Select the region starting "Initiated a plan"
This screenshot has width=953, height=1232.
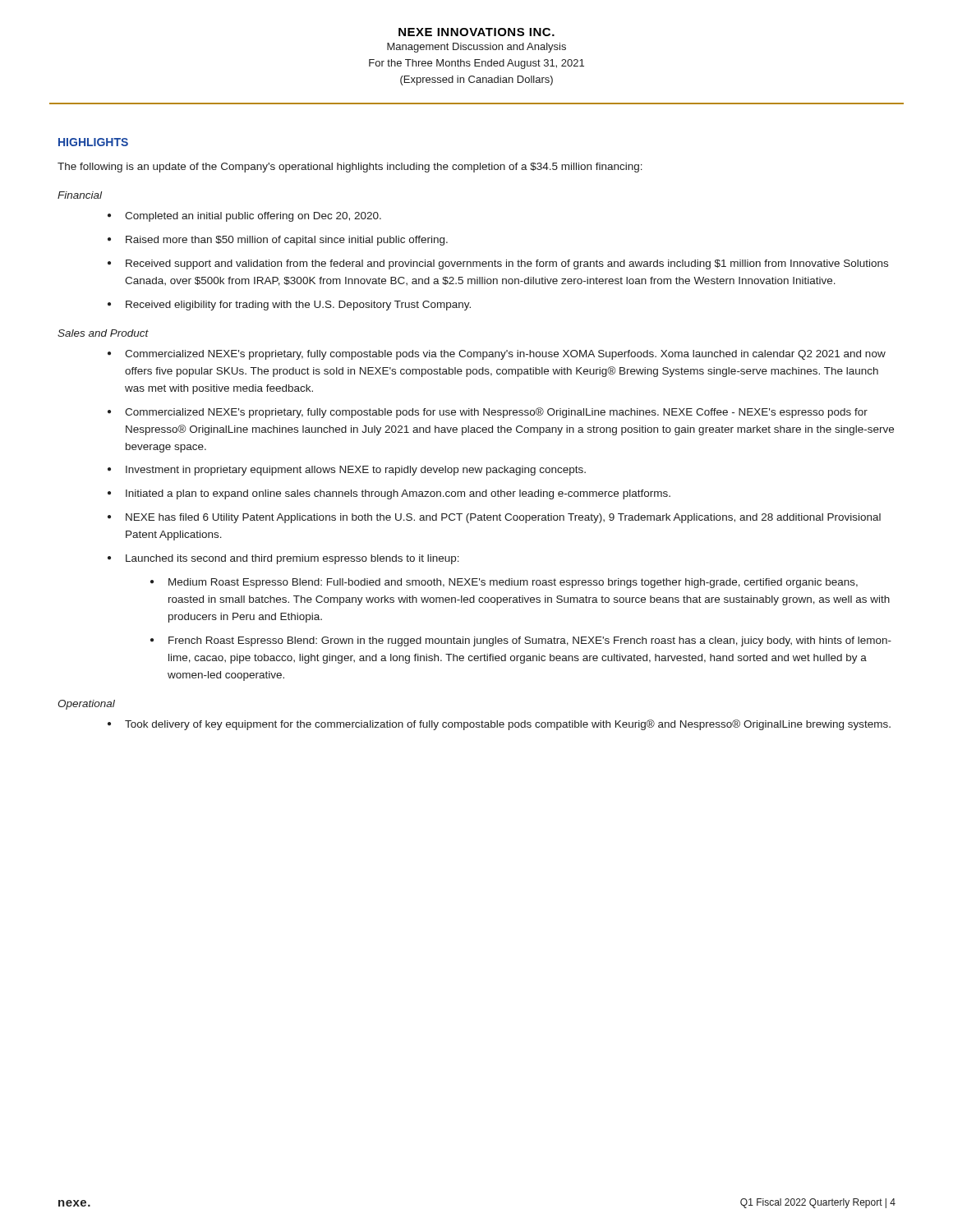tap(398, 494)
